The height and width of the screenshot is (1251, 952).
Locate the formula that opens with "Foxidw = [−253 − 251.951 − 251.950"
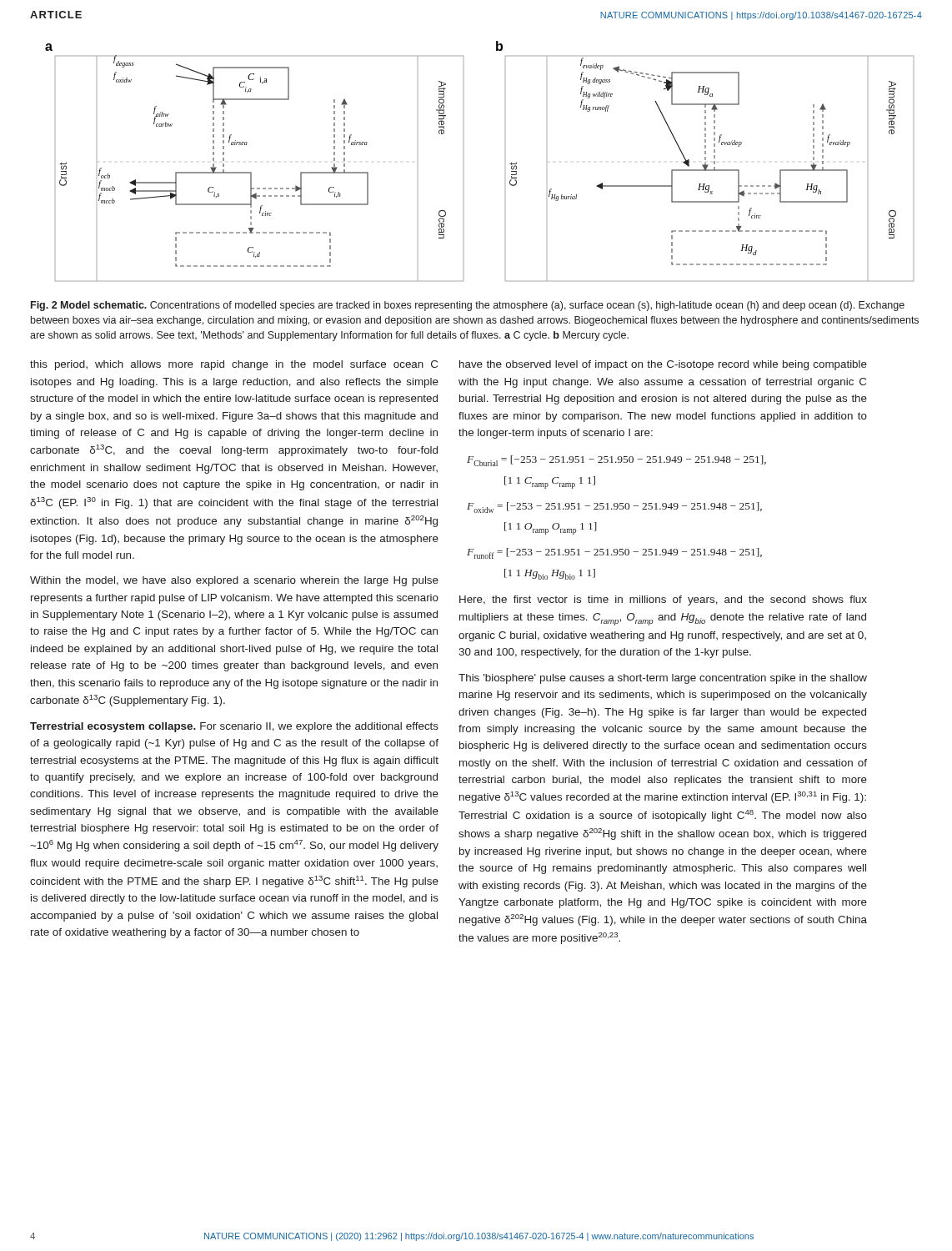667,516
